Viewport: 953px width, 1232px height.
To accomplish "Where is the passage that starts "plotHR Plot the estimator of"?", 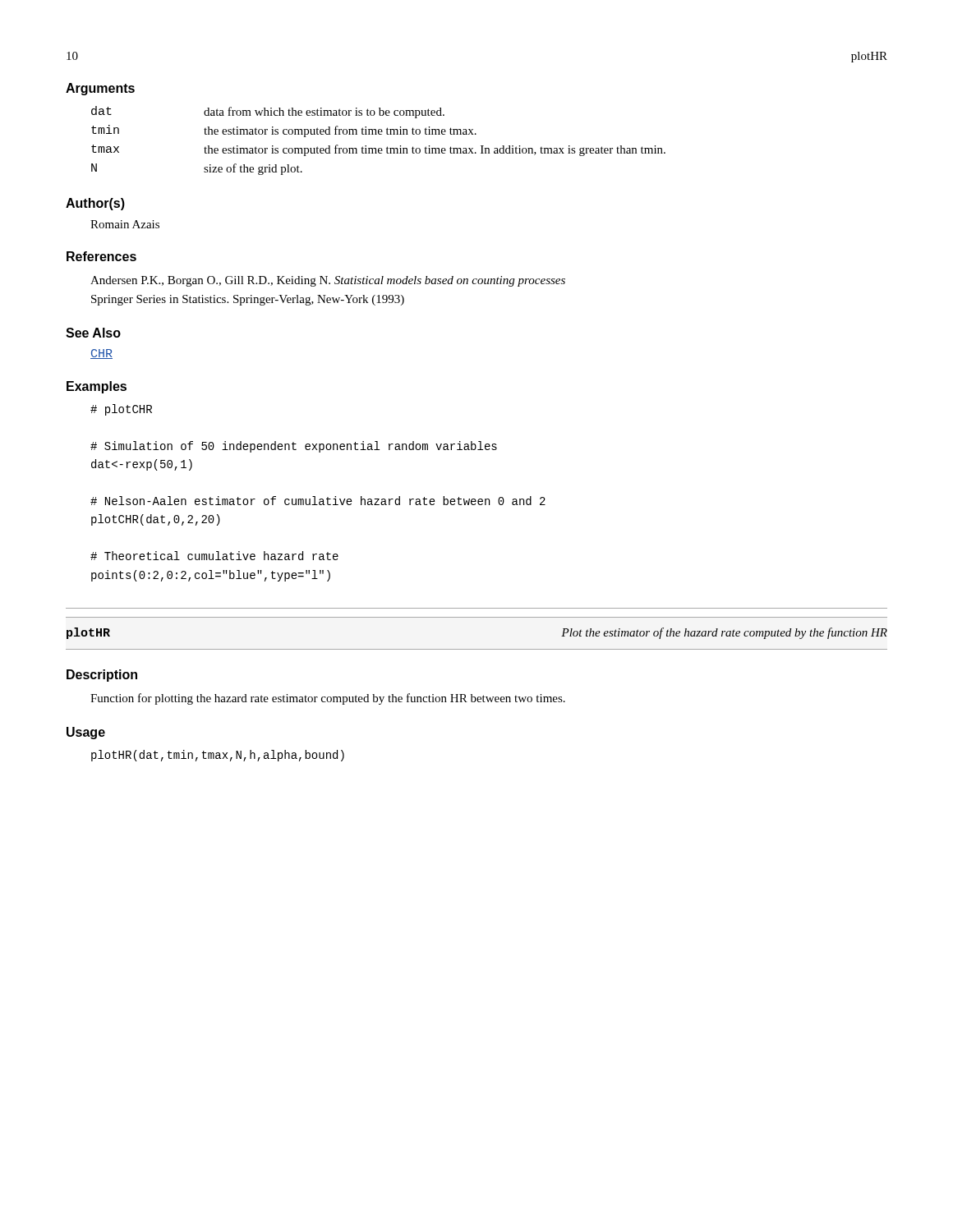I will click(92, 633).
